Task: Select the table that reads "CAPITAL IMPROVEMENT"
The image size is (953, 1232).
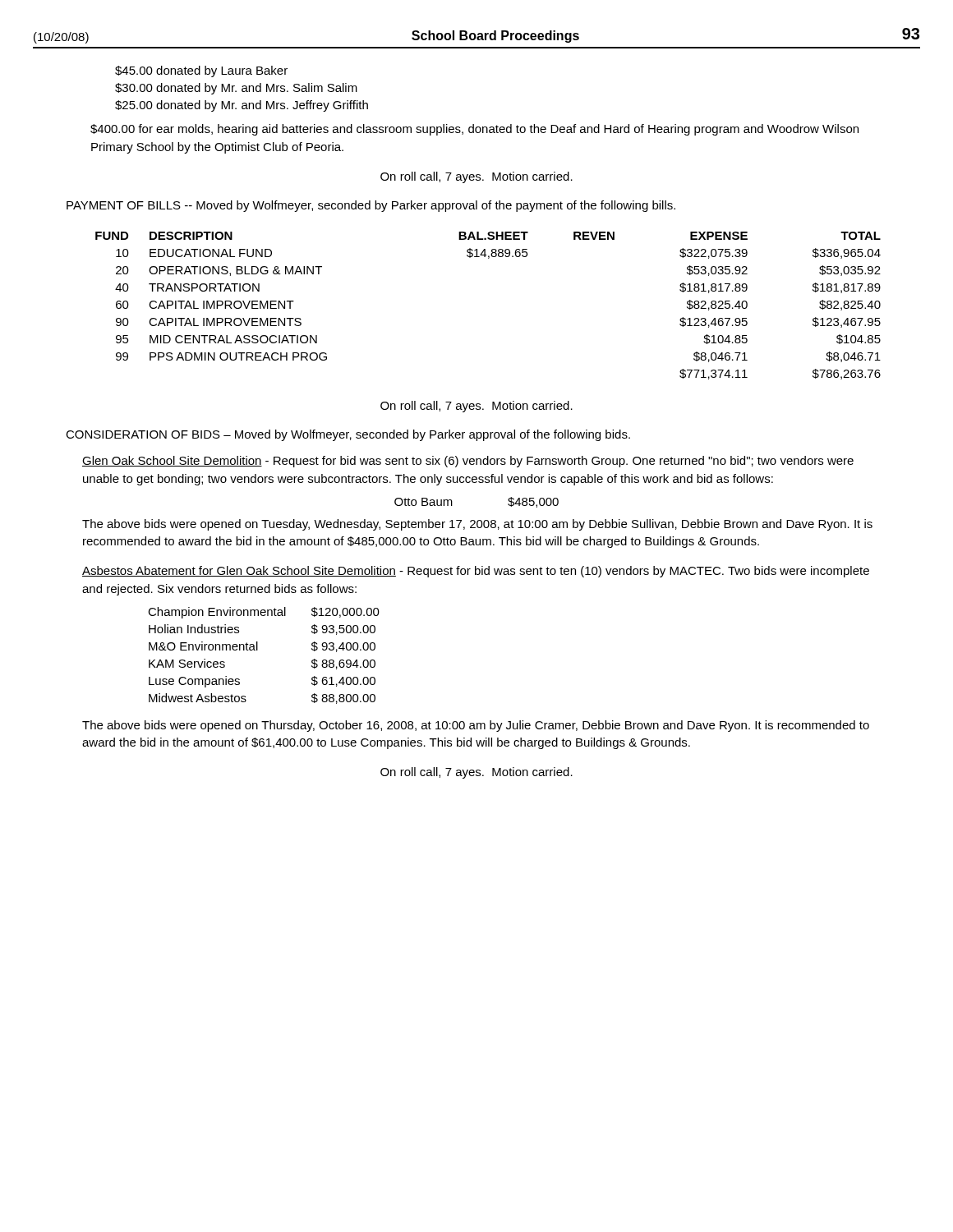Action: pyautogui.click(x=476, y=305)
